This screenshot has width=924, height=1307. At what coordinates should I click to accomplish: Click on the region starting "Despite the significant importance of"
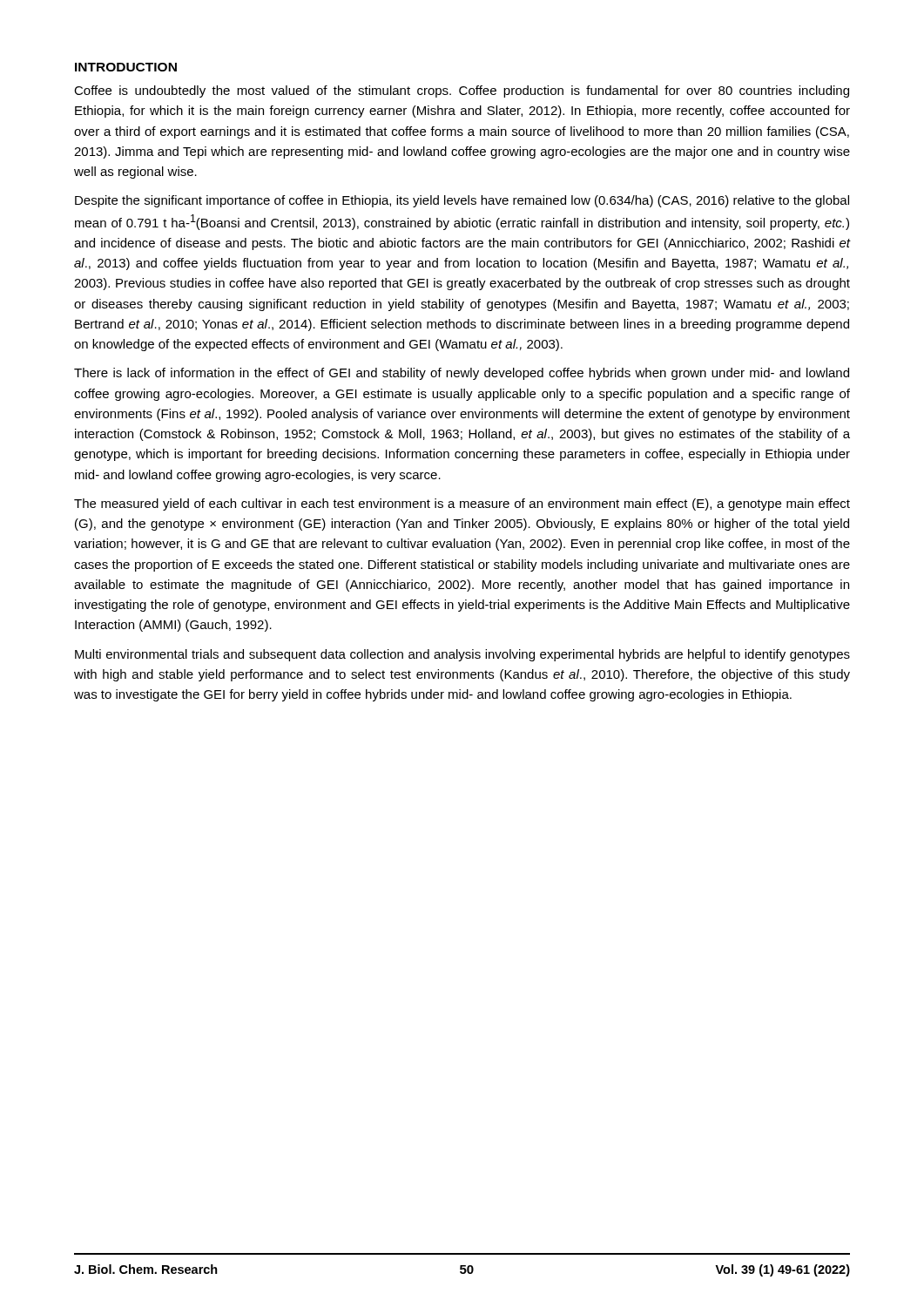click(462, 272)
